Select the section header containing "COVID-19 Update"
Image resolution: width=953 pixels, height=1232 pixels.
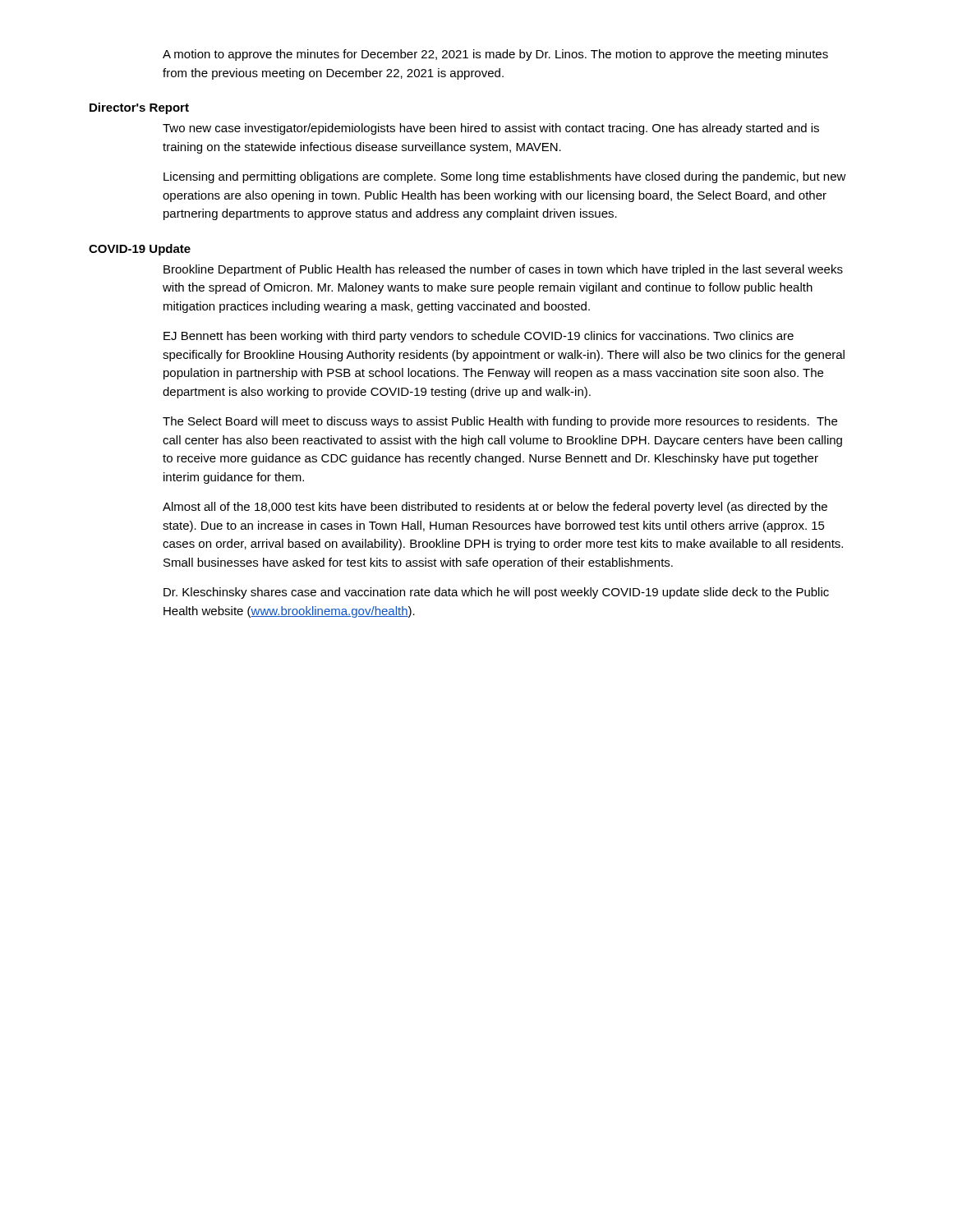click(140, 248)
